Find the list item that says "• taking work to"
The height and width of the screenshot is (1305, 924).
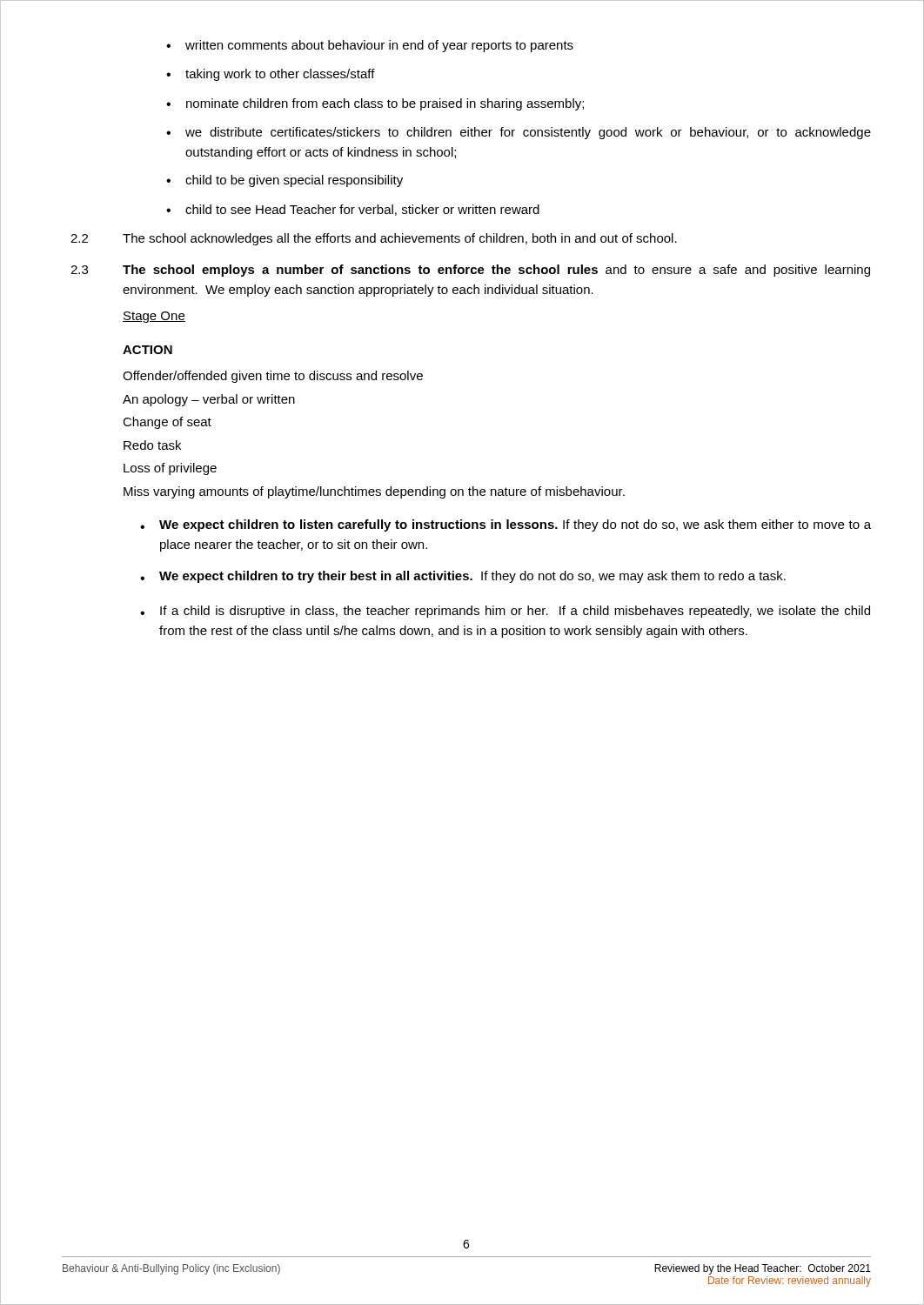click(271, 75)
